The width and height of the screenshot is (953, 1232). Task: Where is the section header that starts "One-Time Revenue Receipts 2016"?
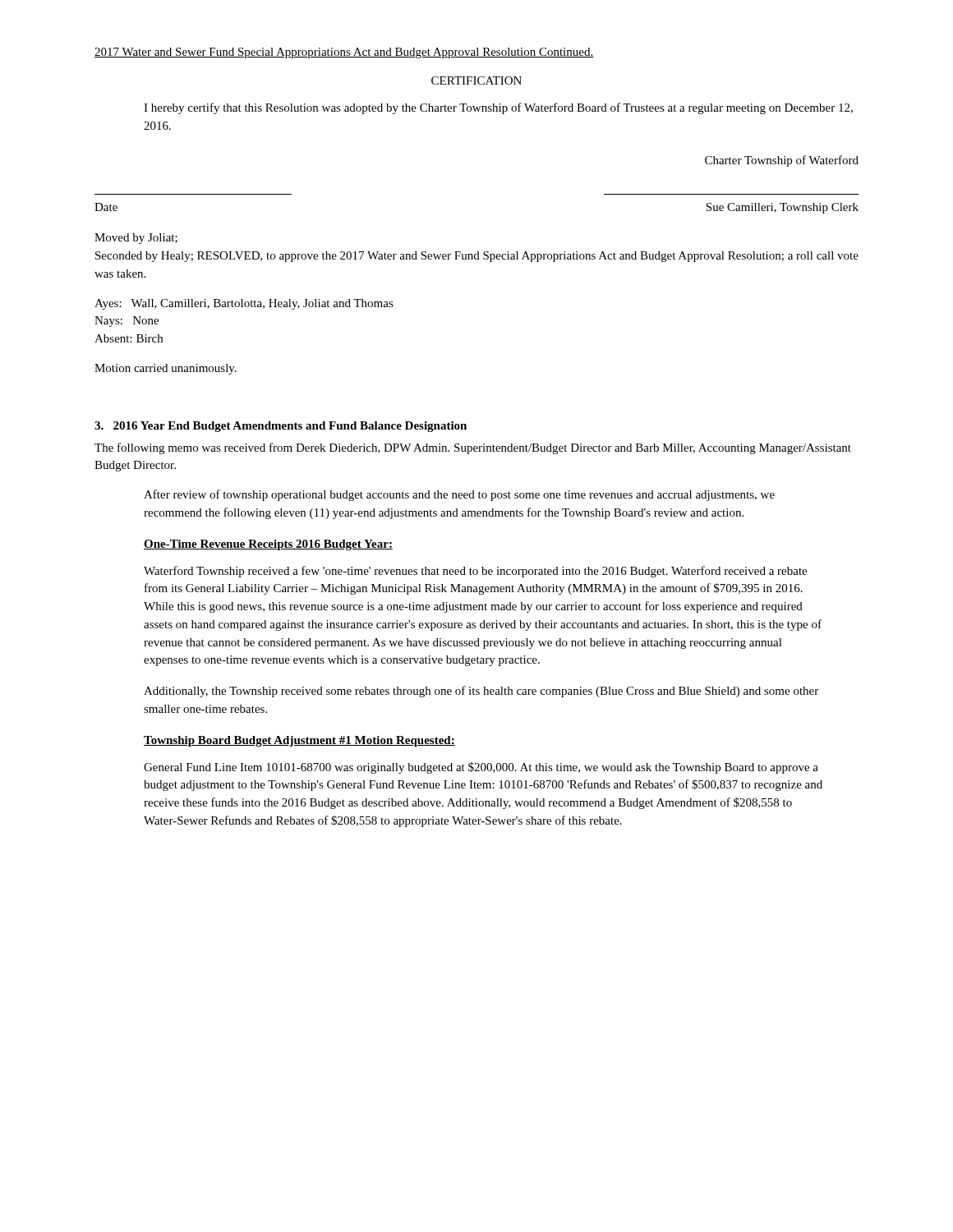click(x=268, y=543)
